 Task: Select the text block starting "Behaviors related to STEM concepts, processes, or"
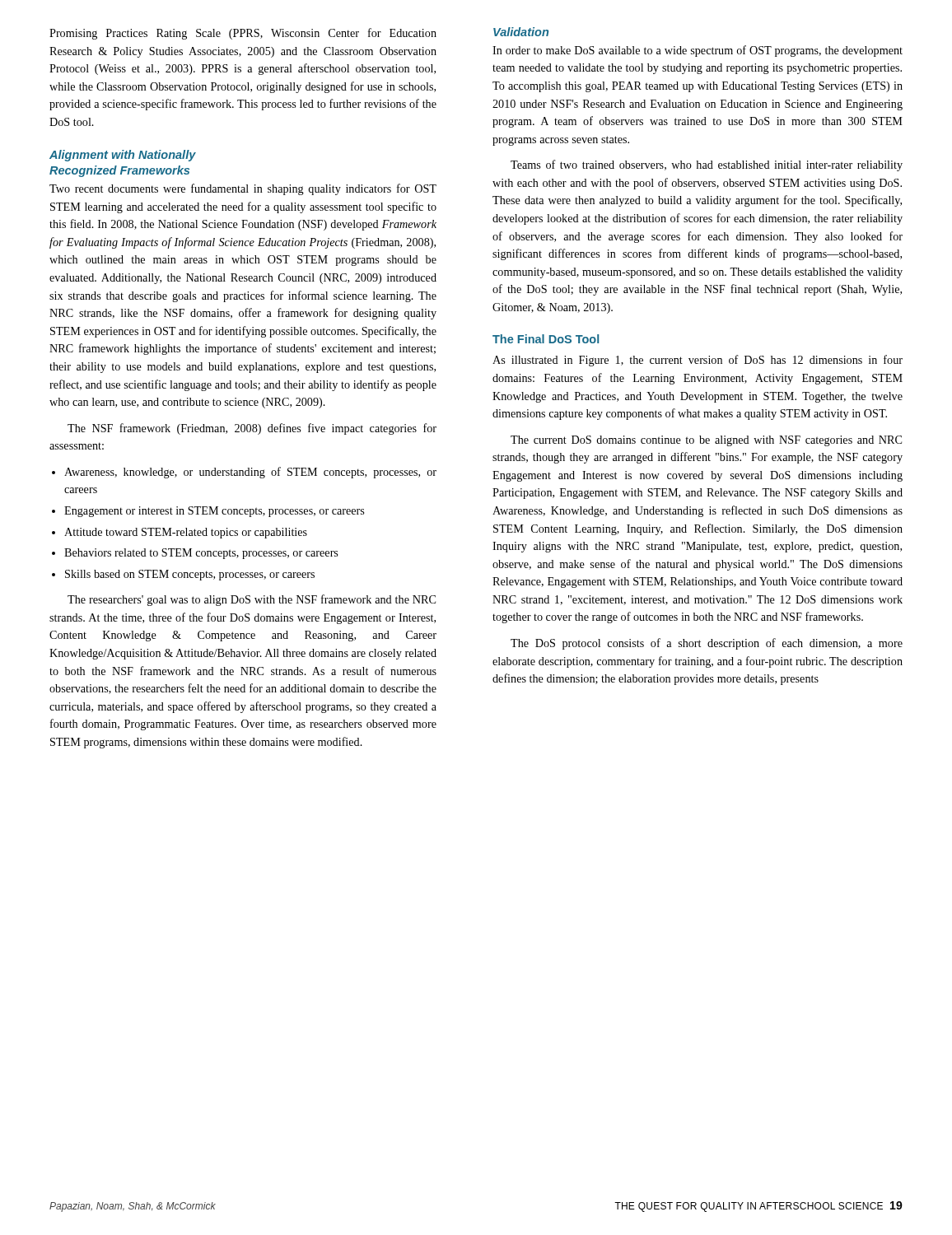click(250, 553)
